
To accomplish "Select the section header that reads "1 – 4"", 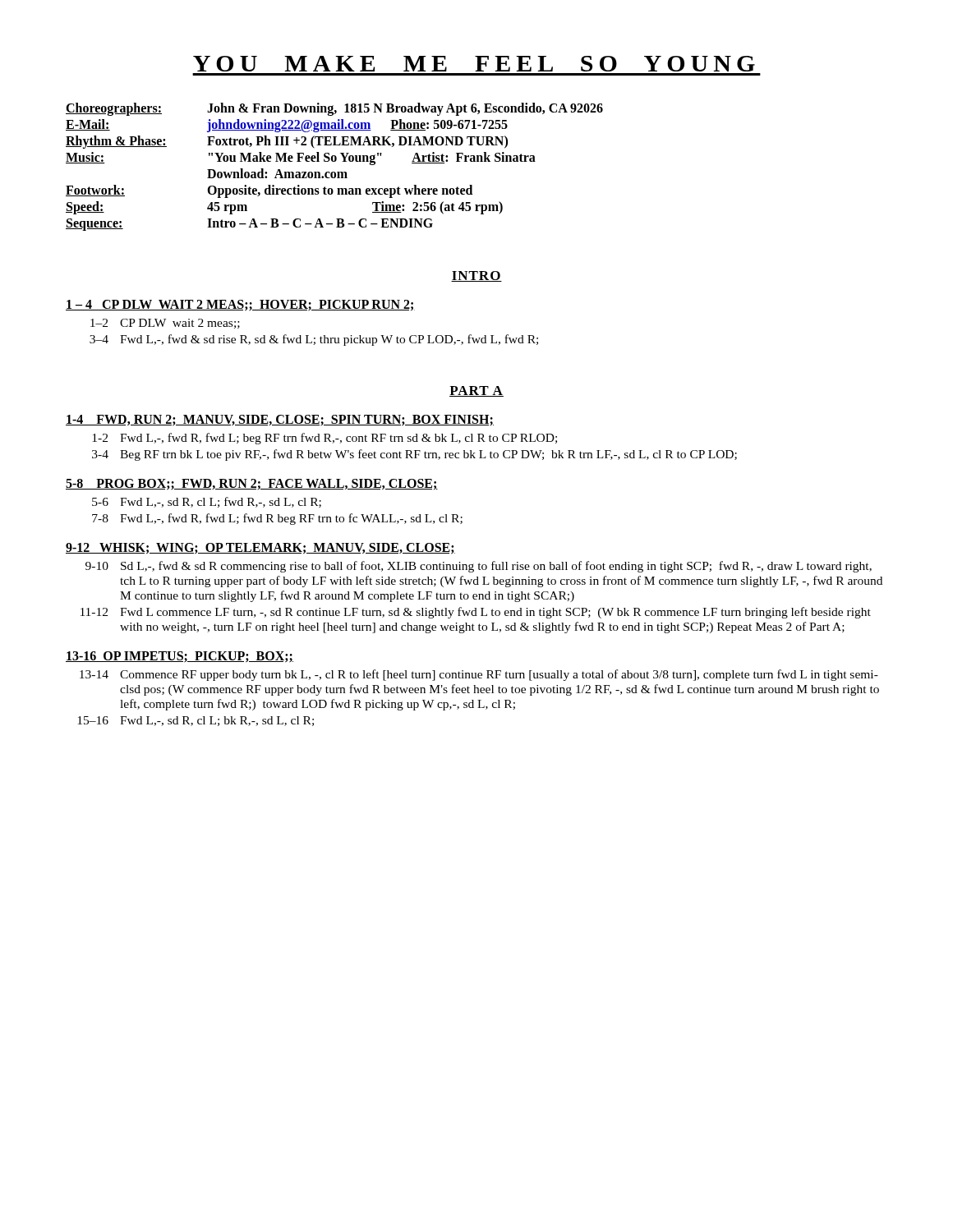I will 240,304.
